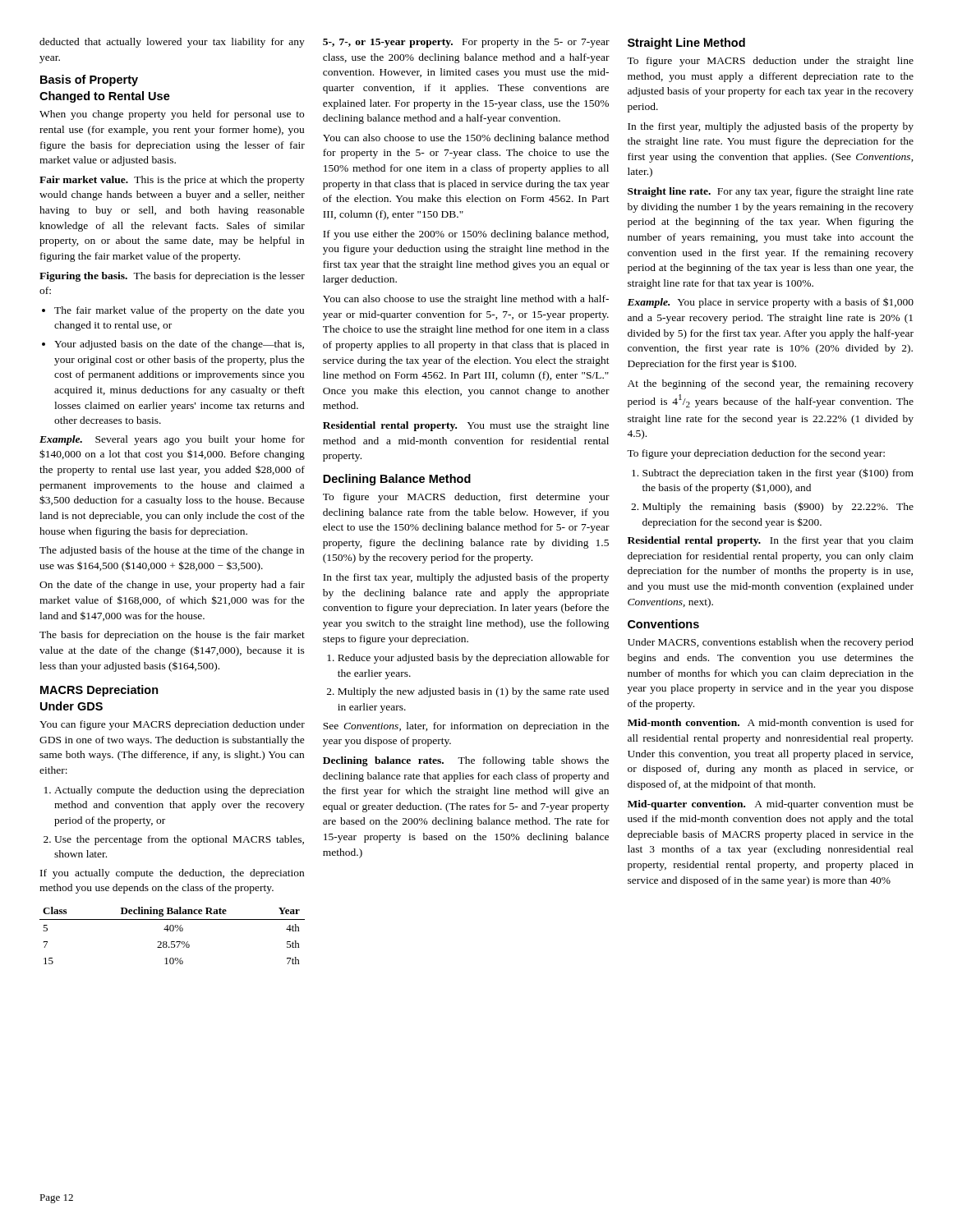
Task: Click the passage that begins "When you change property you held for per­sonal"
Action: 172,203
